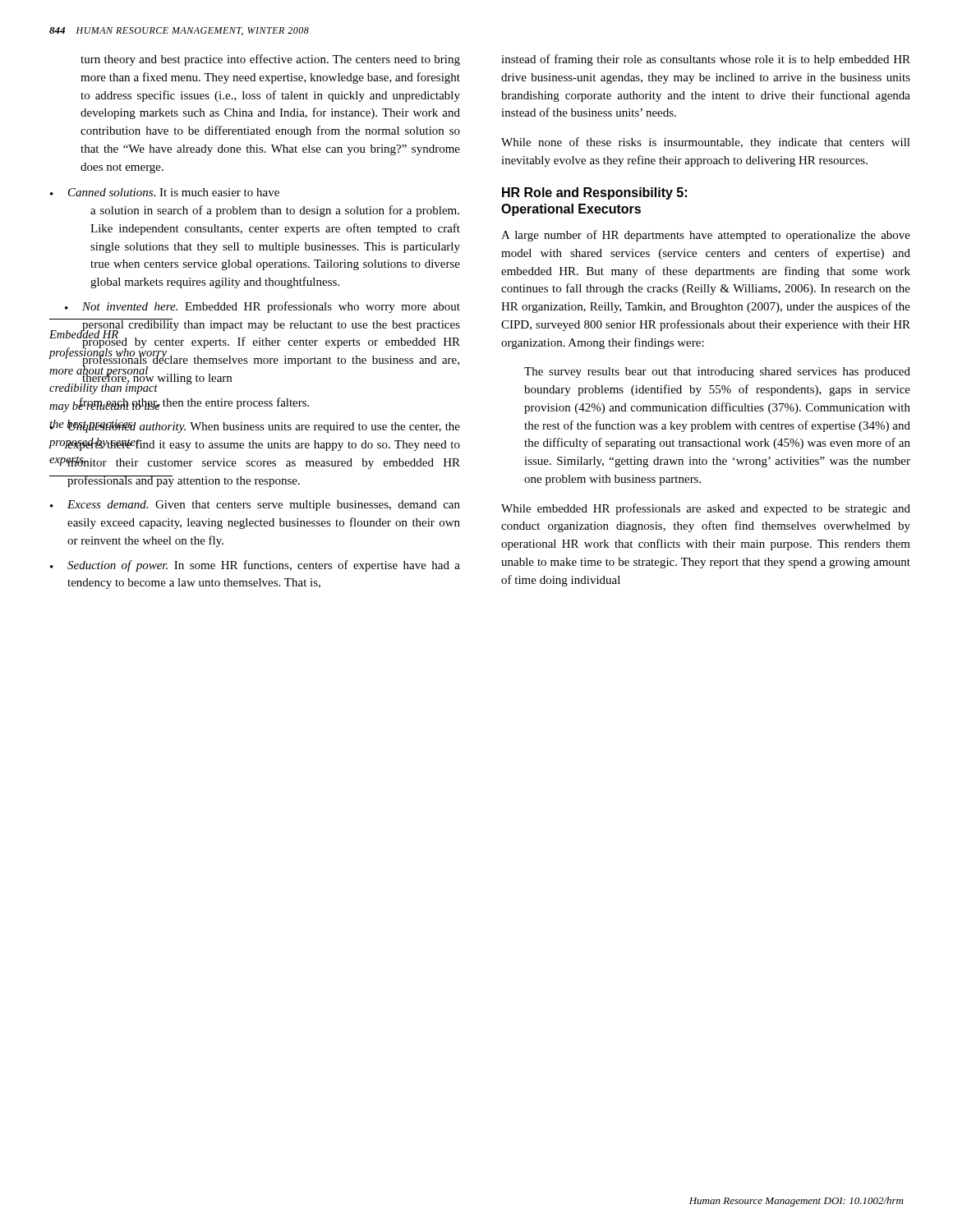Screen dimensions: 1232x953
Task: Where is the passage that starts "• Not invented here. Embedded HR professionals who"?
Action: coord(262,343)
